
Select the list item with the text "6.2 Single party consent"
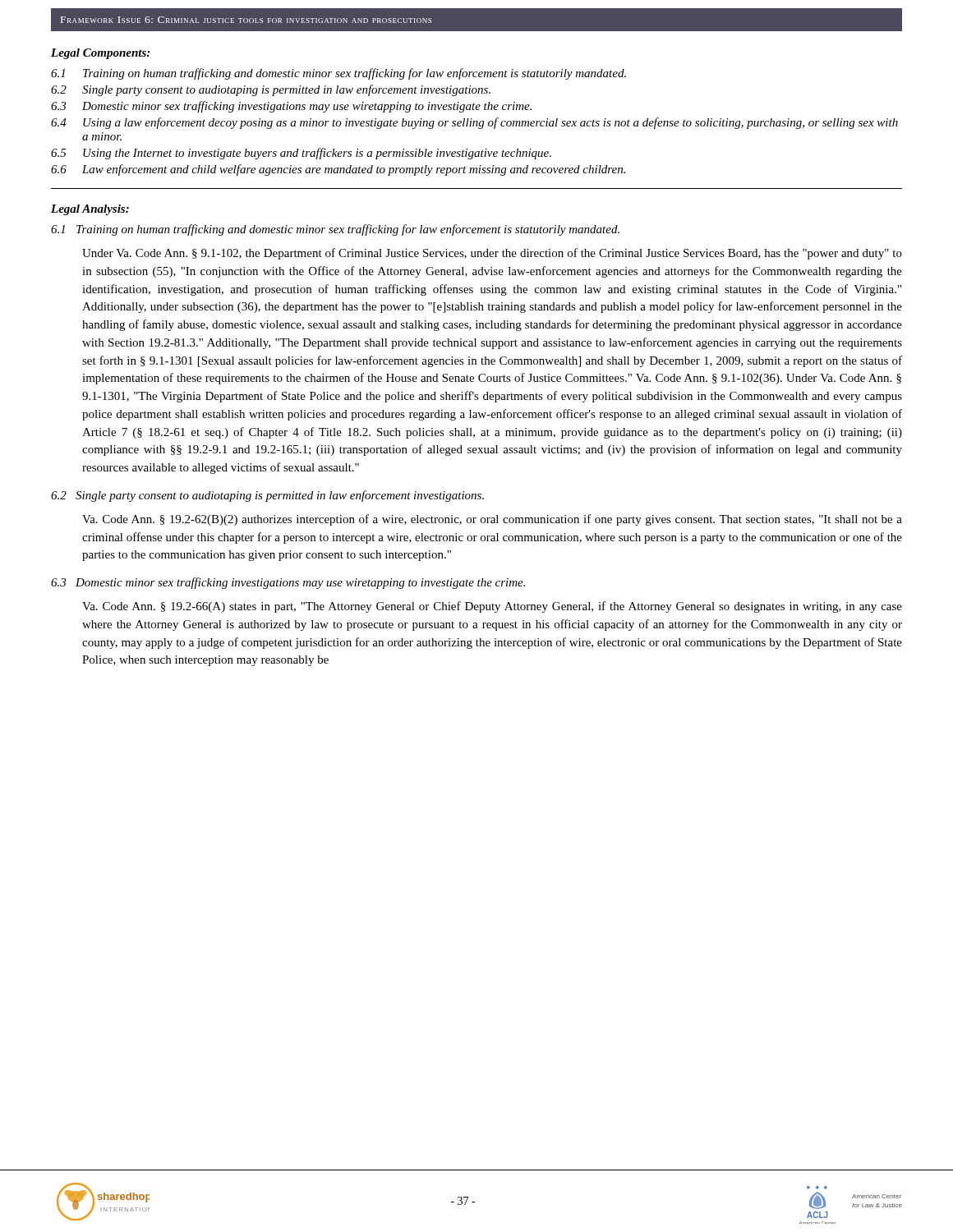476,90
